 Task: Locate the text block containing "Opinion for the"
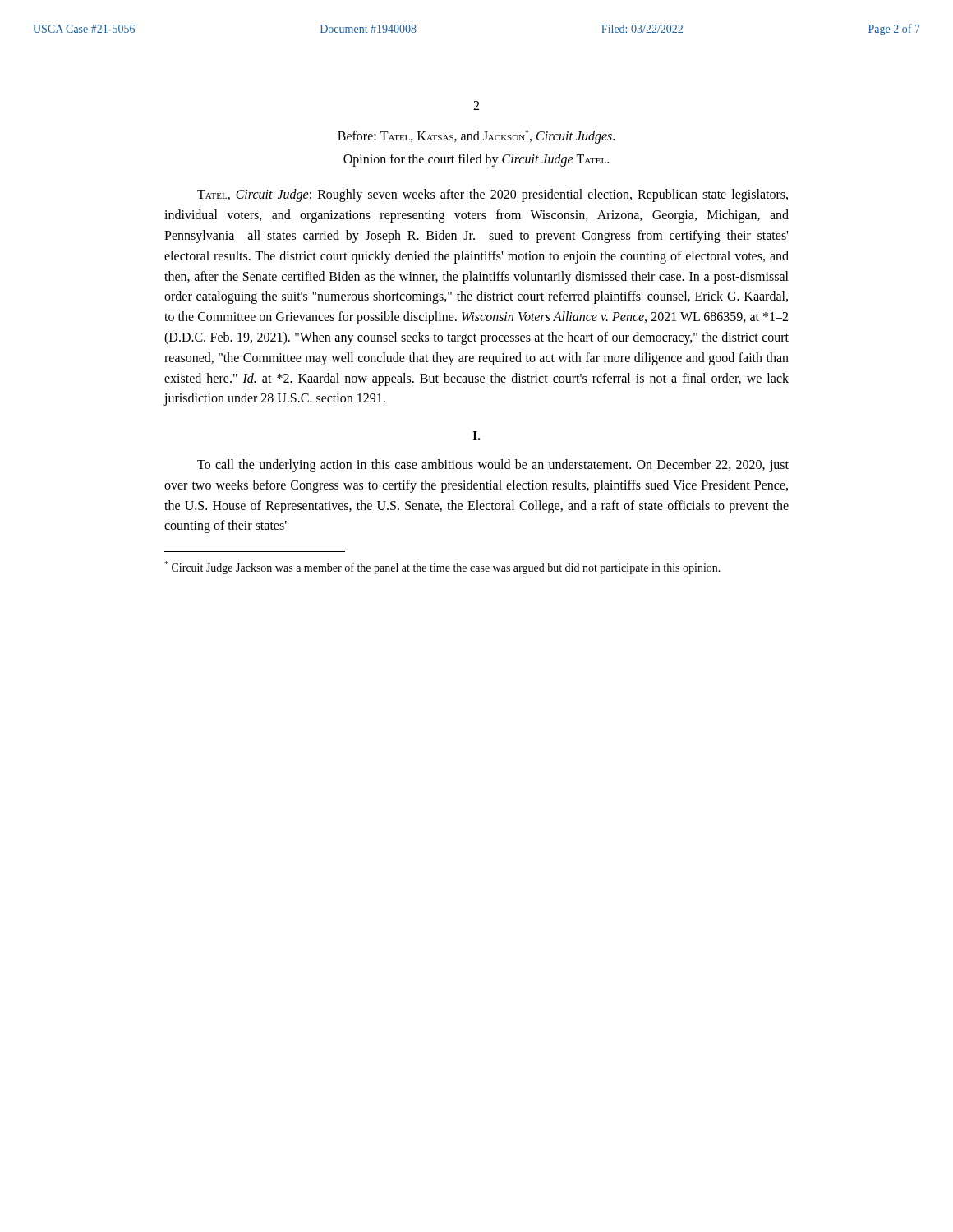click(x=476, y=159)
